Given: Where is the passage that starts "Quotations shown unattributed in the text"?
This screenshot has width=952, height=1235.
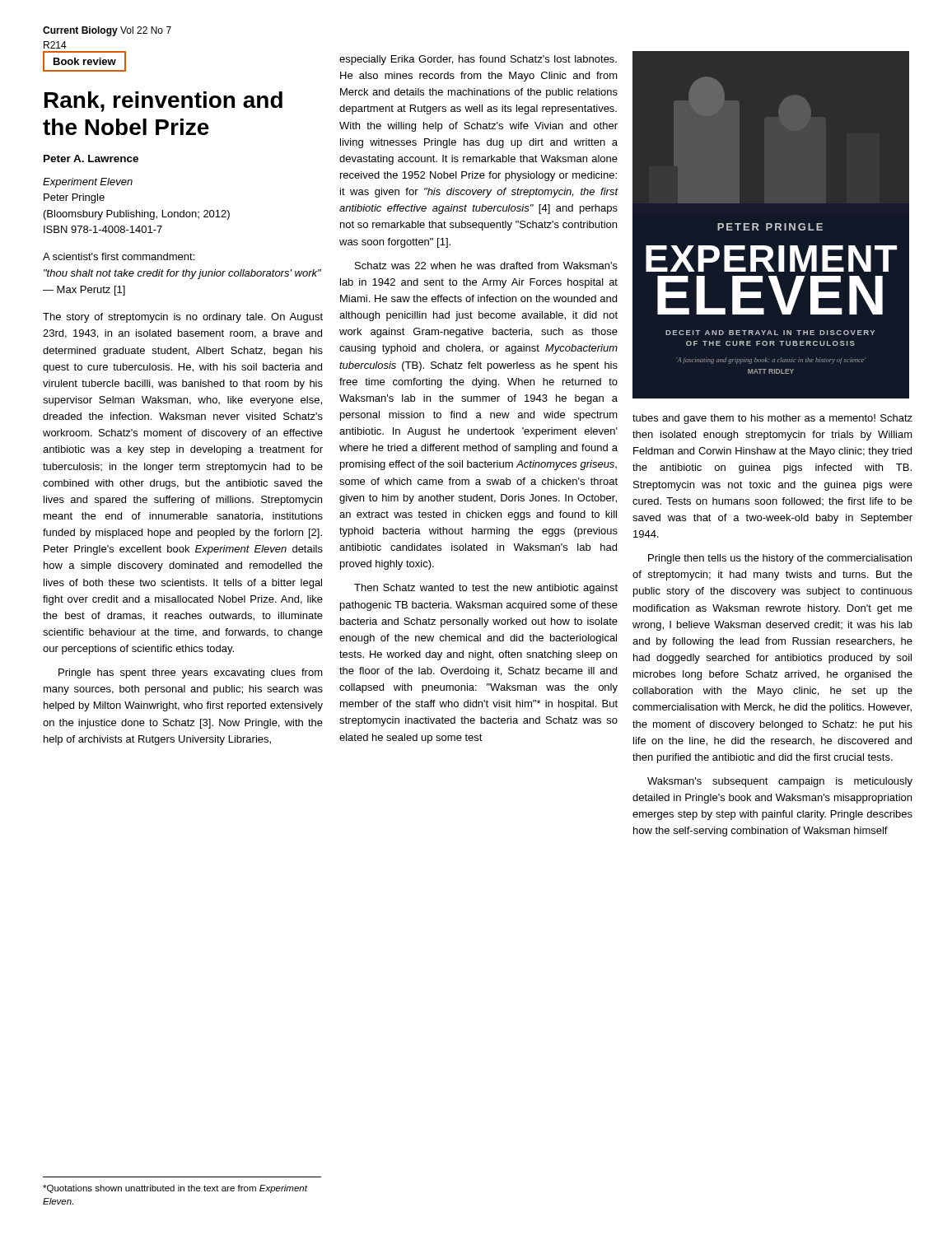Looking at the screenshot, I should click(175, 1195).
